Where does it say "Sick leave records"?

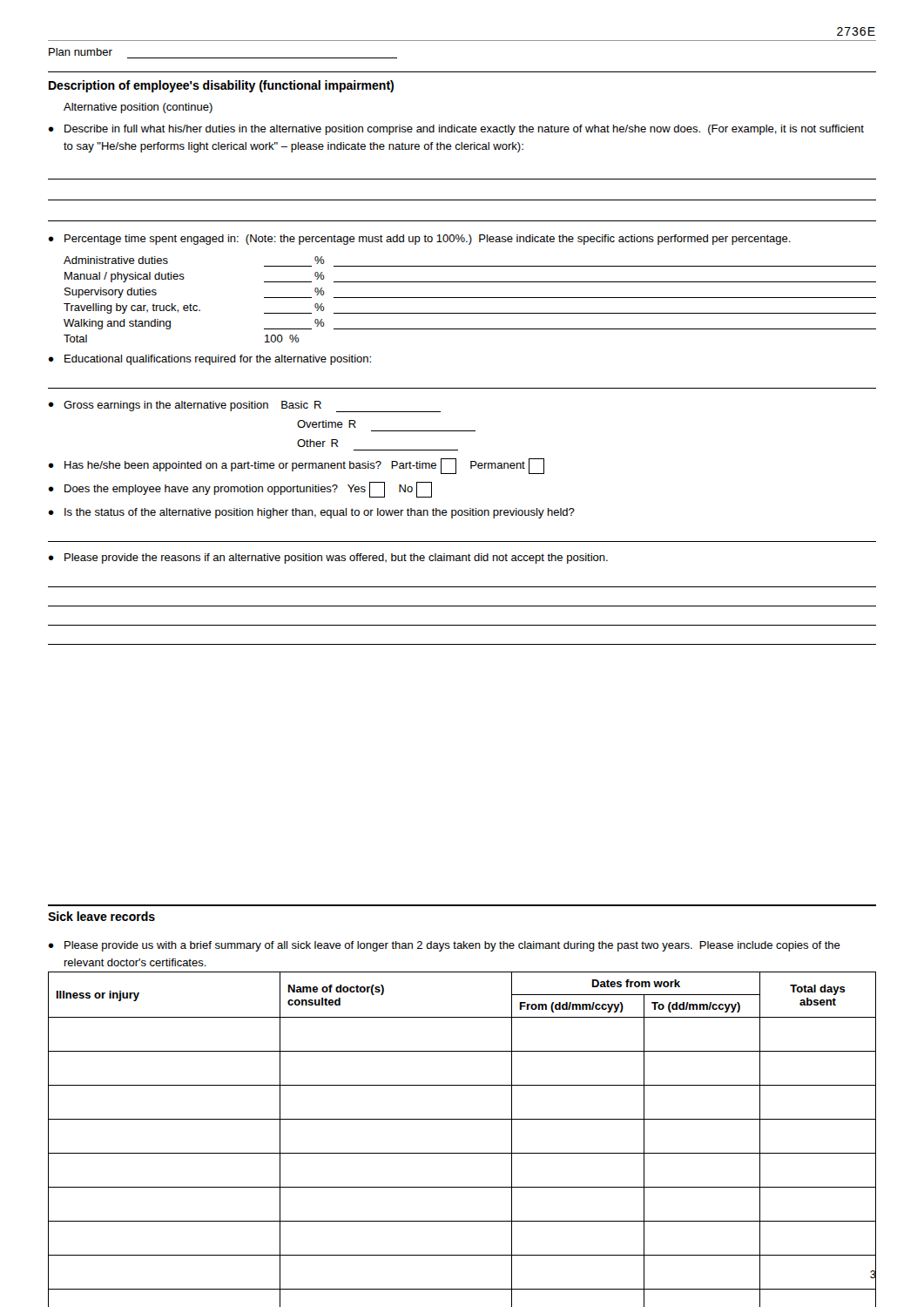tap(462, 914)
